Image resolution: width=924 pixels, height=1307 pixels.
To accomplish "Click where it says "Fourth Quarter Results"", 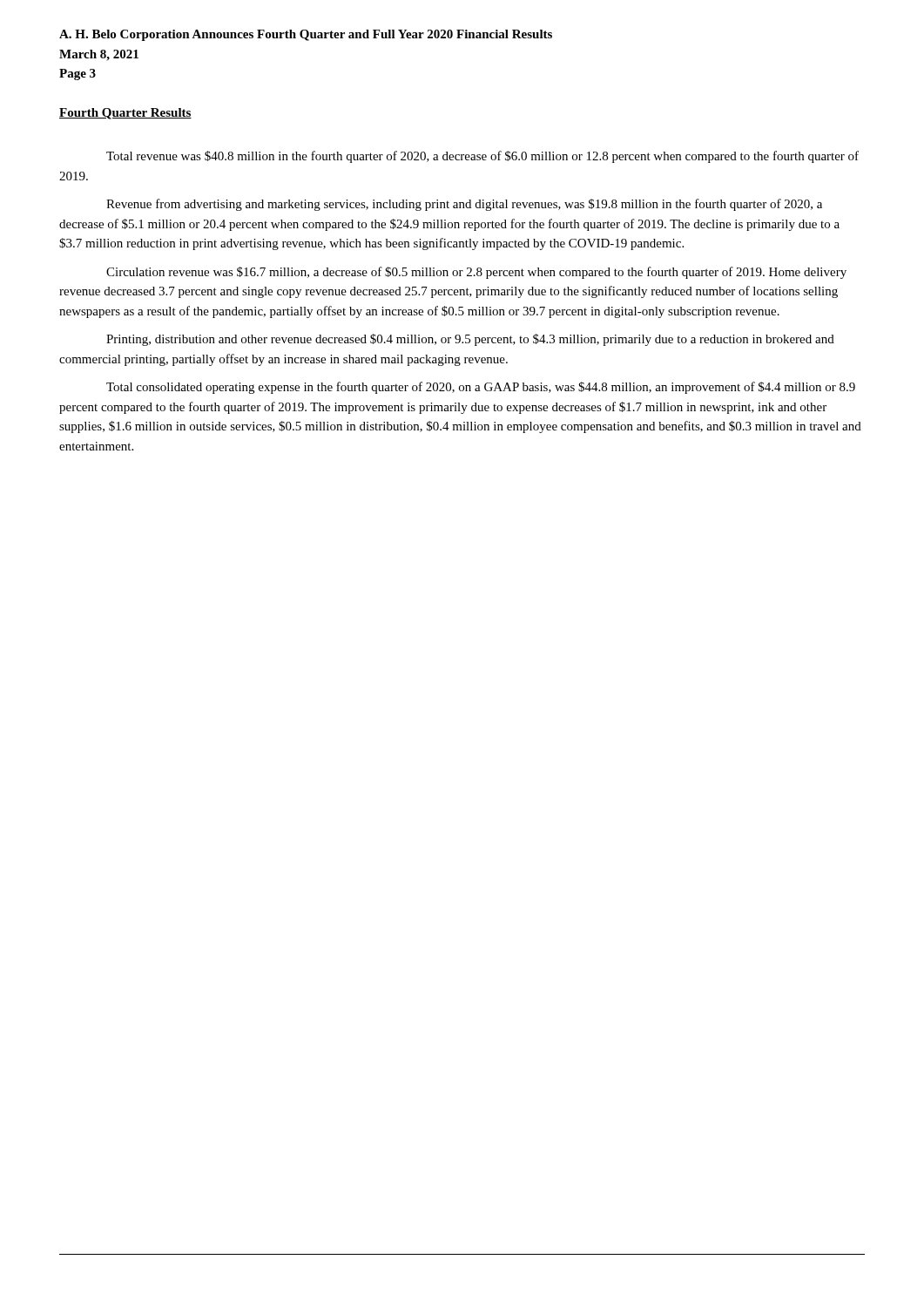I will click(125, 113).
